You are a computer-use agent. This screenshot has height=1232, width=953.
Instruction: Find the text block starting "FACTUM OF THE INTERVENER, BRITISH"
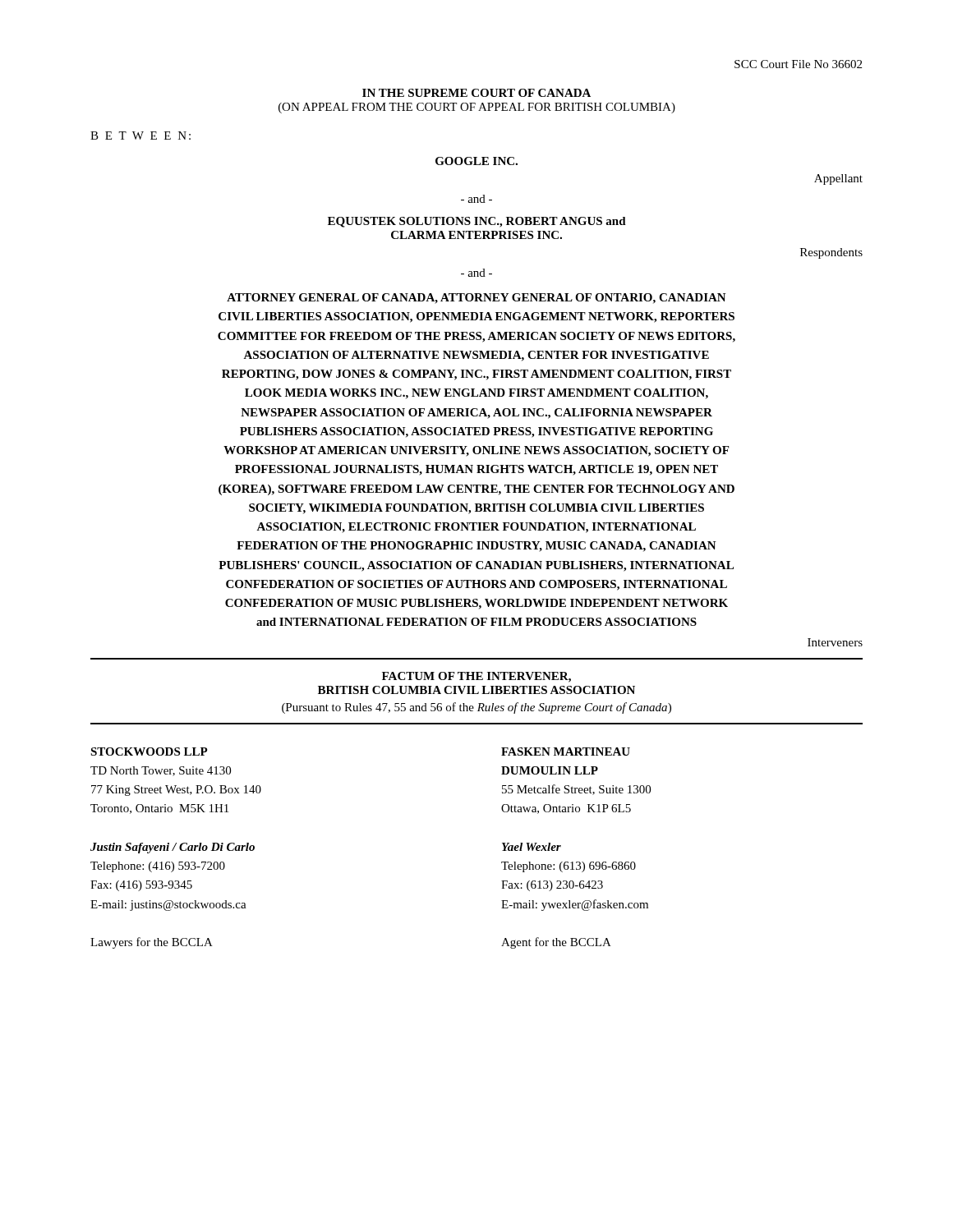476,692
